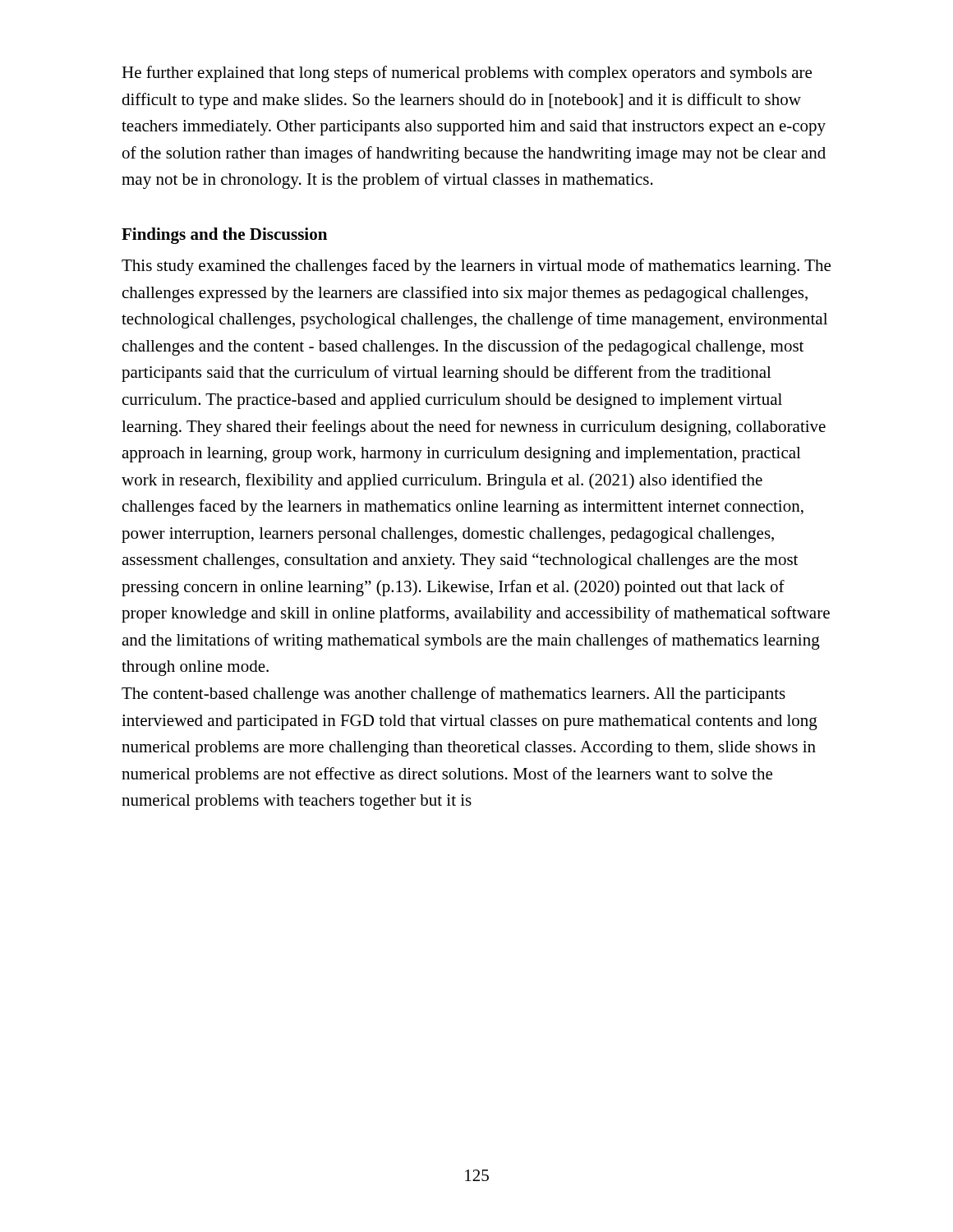Image resolution: width=953 pixels, height=1232 pixels.
Task: Navigate to the block starting "This study examined the"
Action: 476,533
